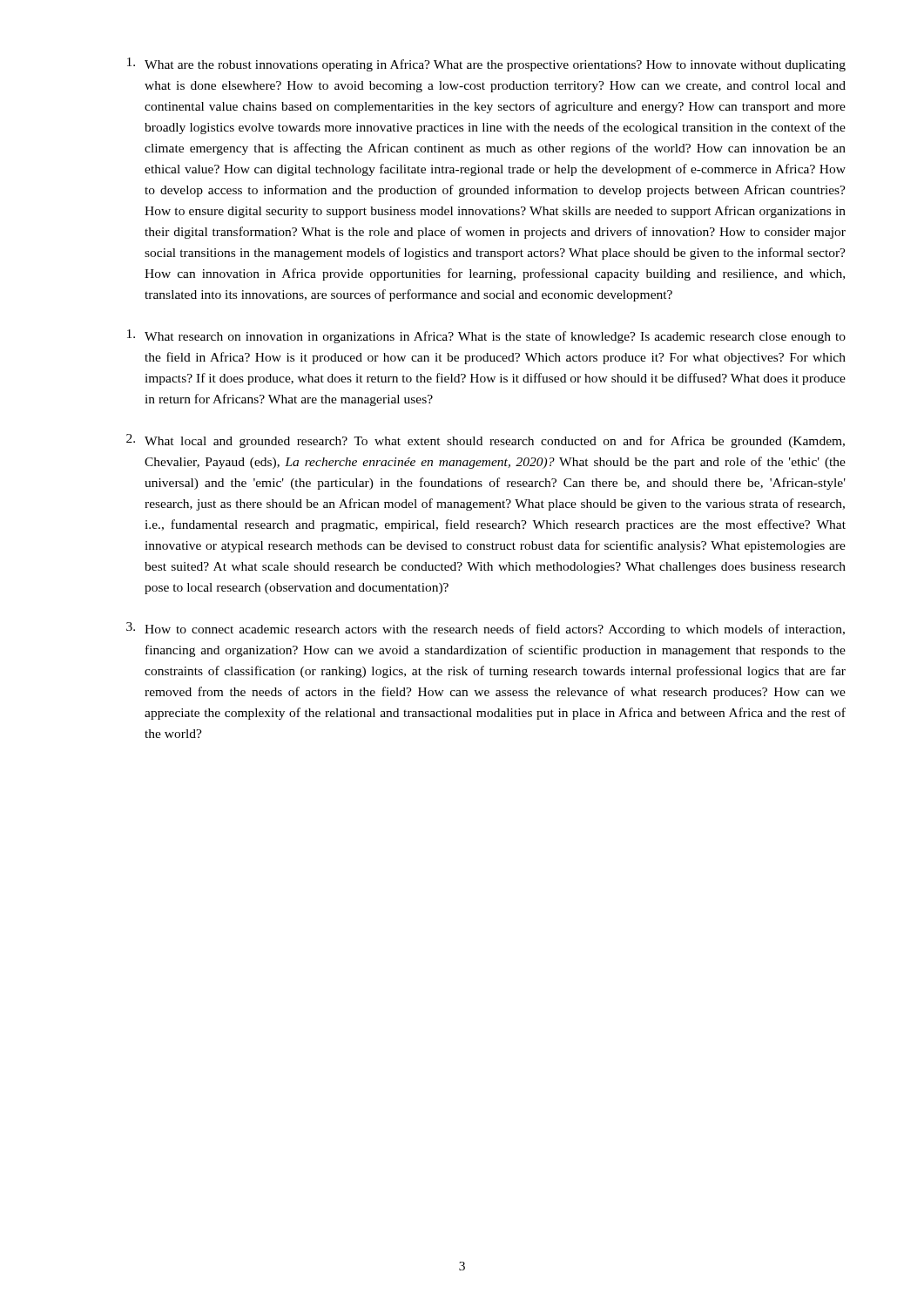
Task: Point to the text starting "3. How to connect academic"
Action: [x=475, y=682]
